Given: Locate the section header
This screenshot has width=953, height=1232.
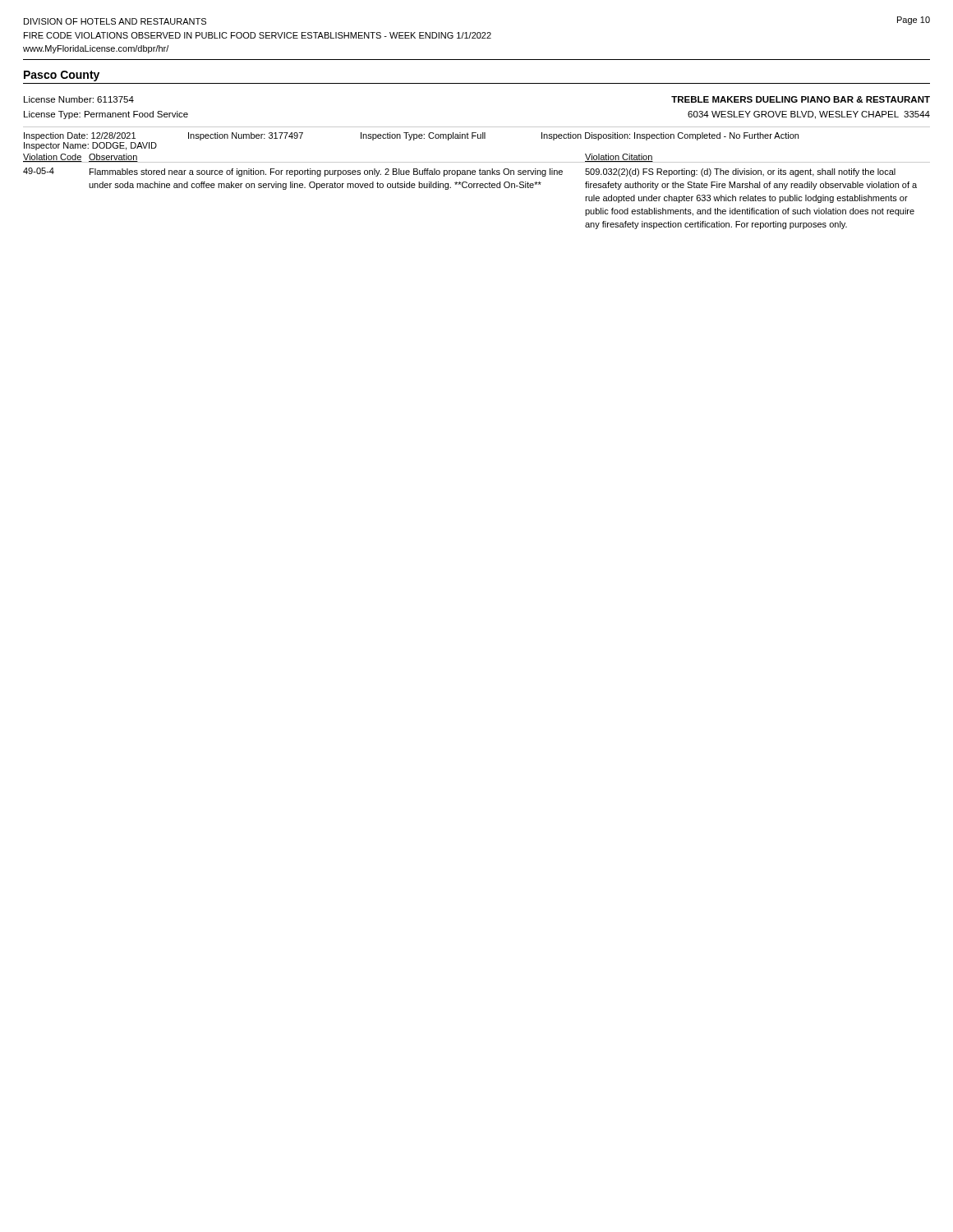Looking at the screenshot, I should tap(61, 74).
